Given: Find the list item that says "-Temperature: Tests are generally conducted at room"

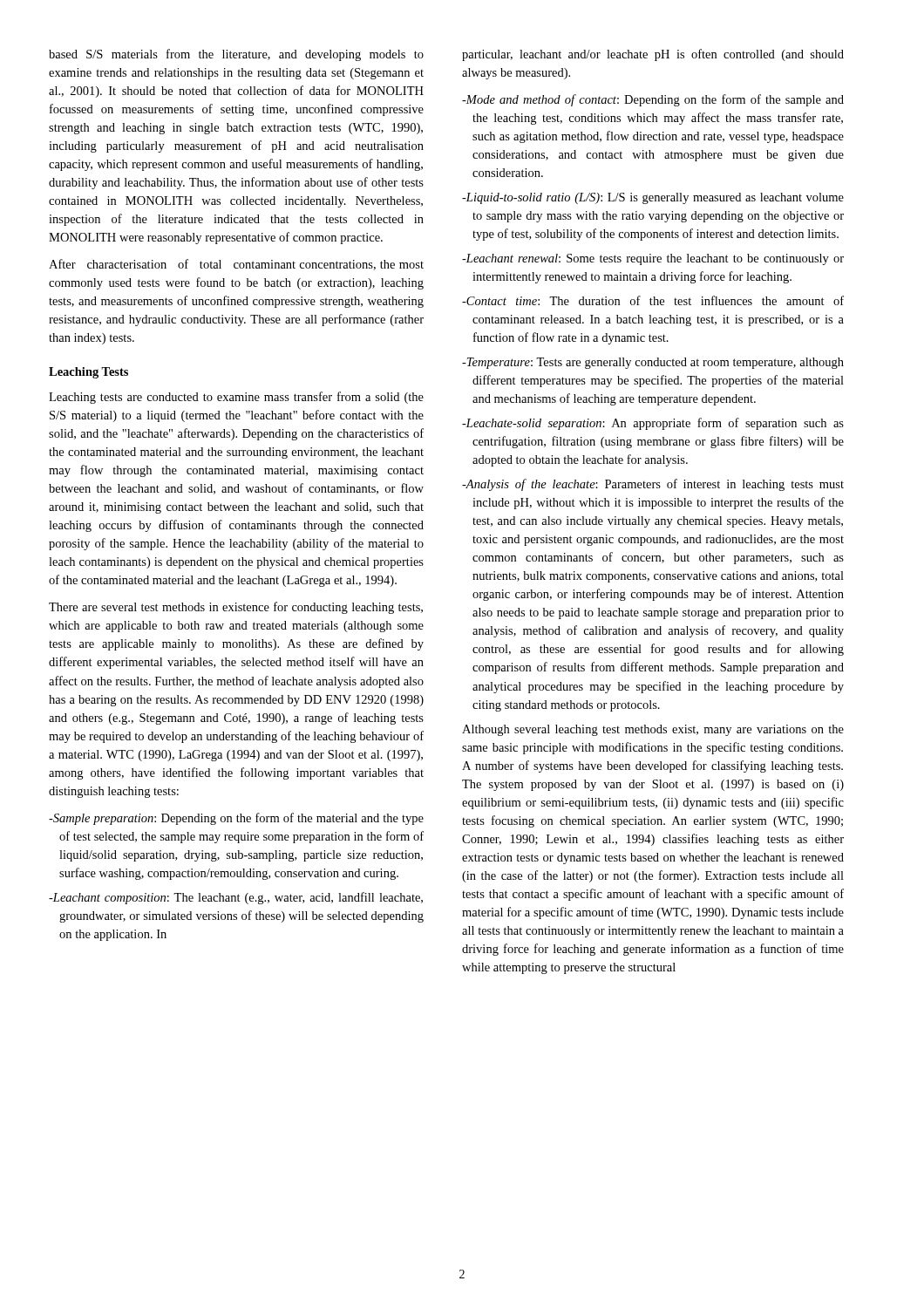Looking at the screenshot, I should [653, 381].
